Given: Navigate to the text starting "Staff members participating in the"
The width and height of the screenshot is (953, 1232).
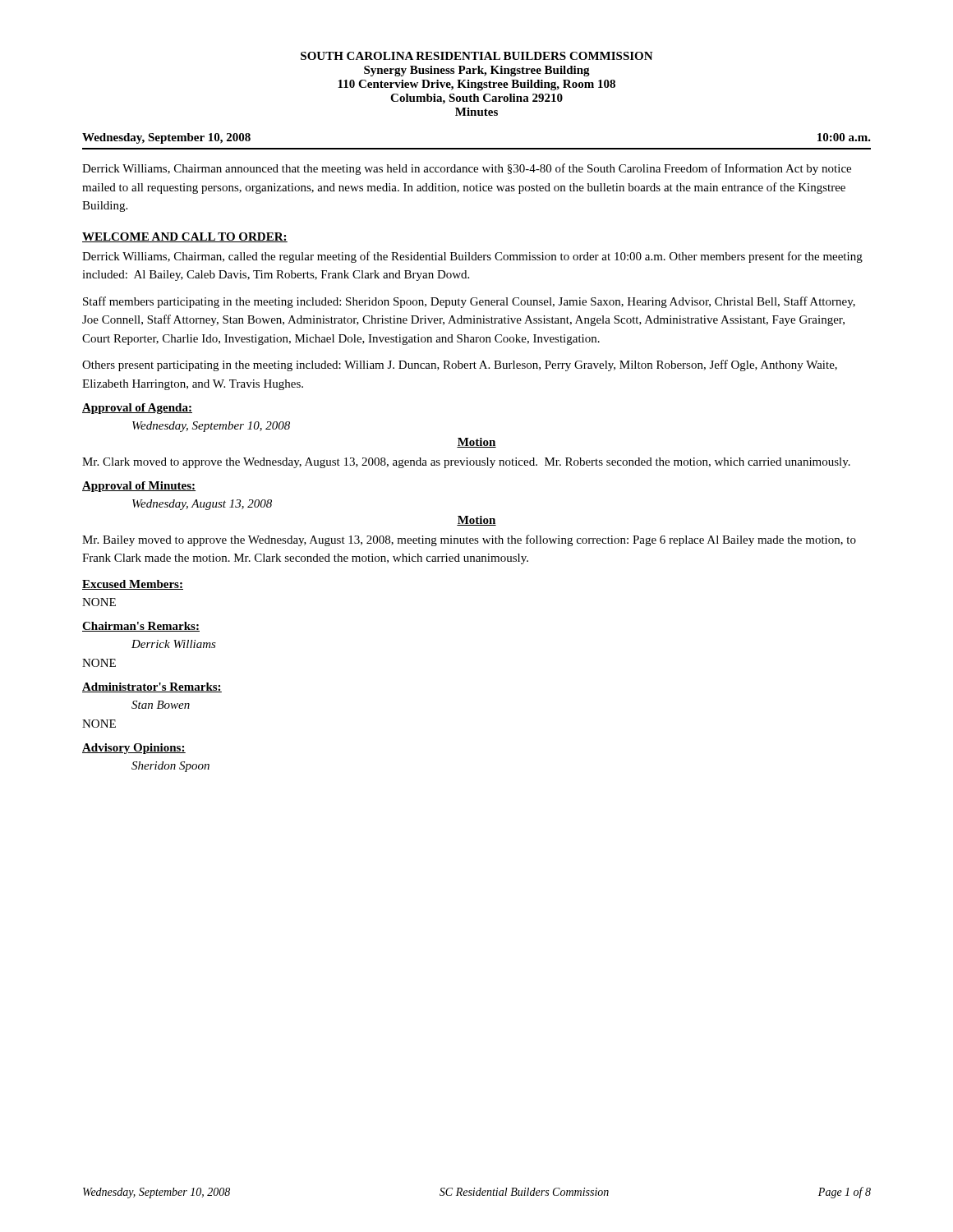Looking at the screenshot, I should tap(469, 320).
